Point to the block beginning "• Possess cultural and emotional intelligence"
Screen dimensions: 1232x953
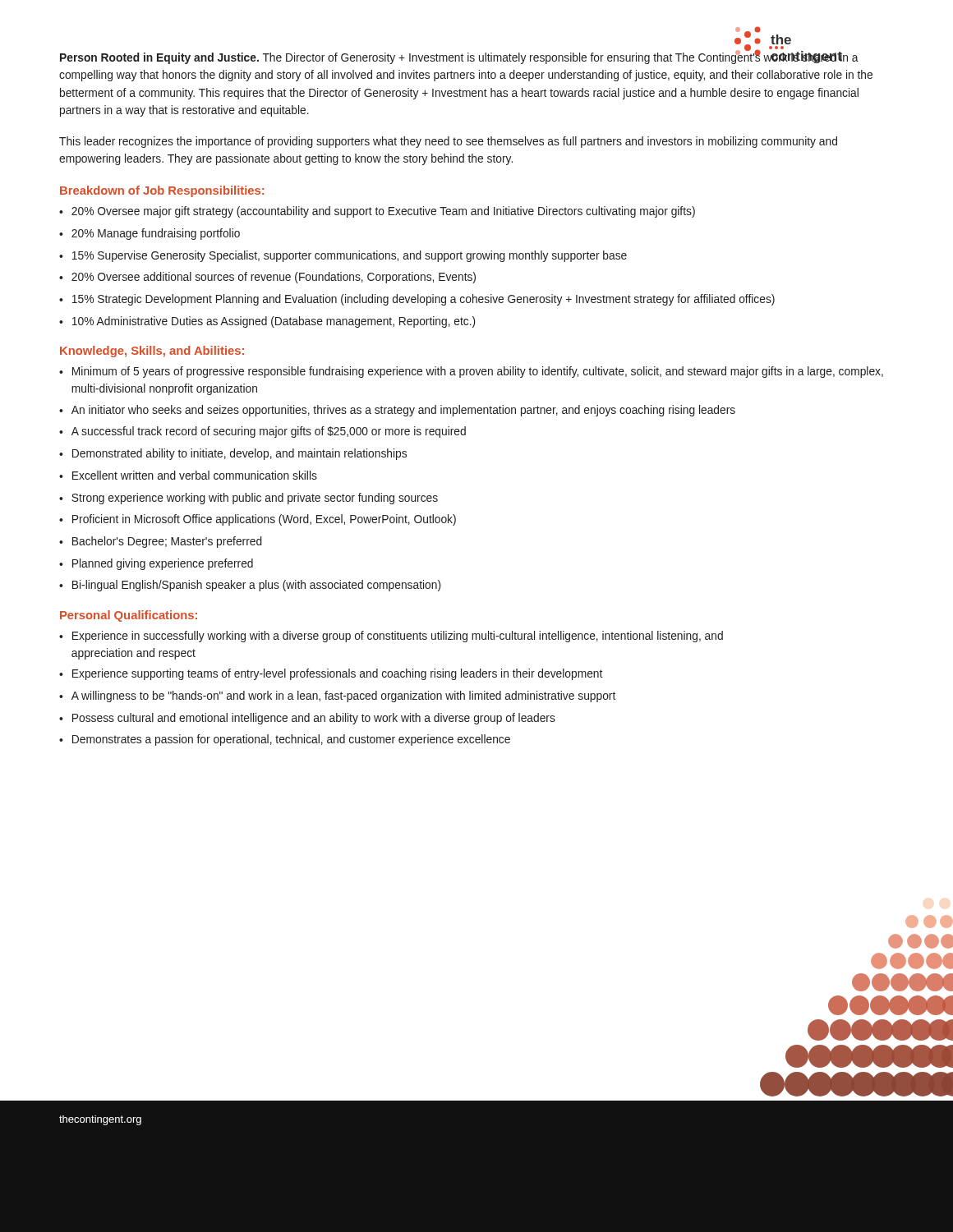[307, 719]
